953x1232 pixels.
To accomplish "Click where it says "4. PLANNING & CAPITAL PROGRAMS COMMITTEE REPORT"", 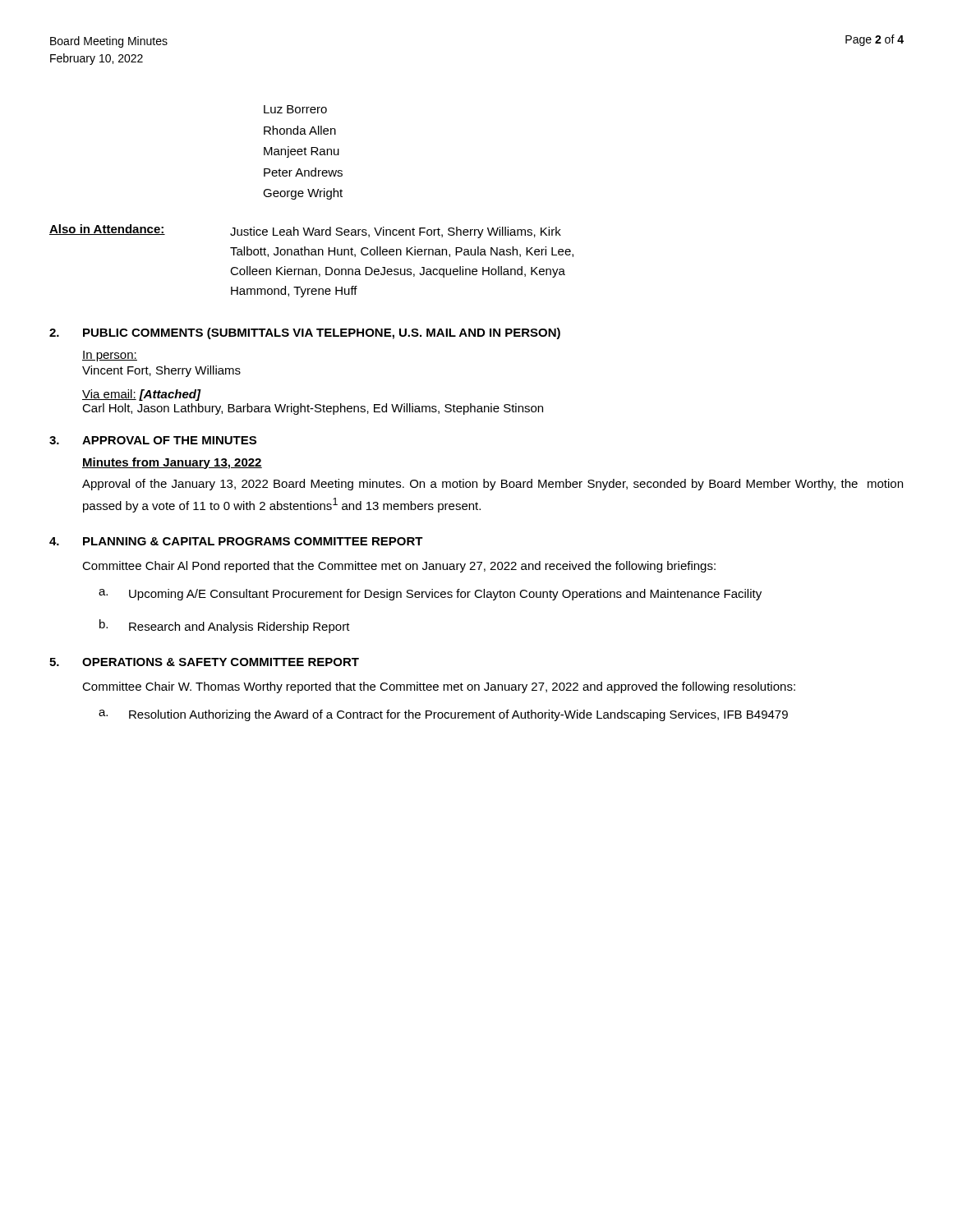I will (x=236, y=540).
